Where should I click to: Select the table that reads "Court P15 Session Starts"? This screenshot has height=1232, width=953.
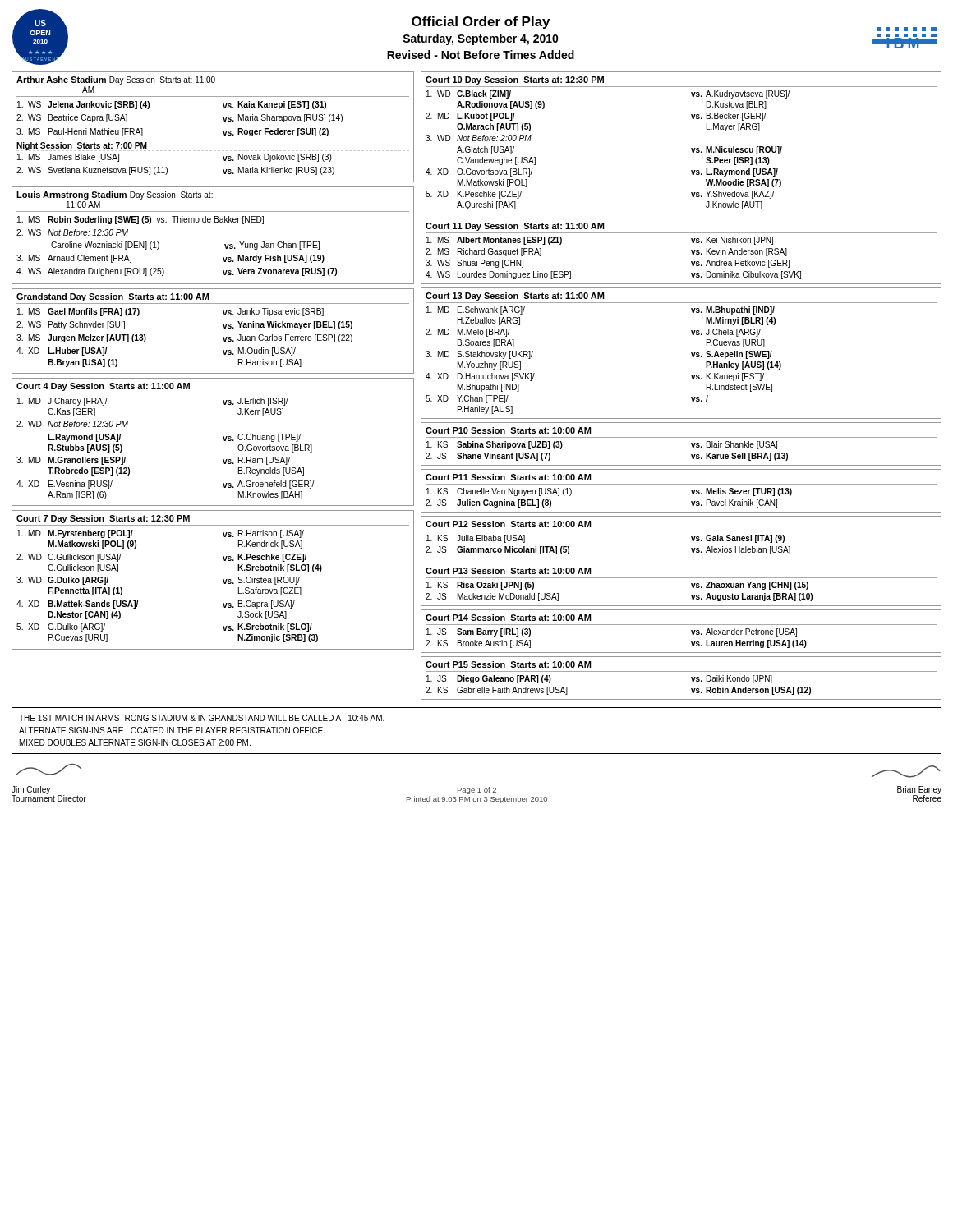pyautogui.click(x=681, y=678)
